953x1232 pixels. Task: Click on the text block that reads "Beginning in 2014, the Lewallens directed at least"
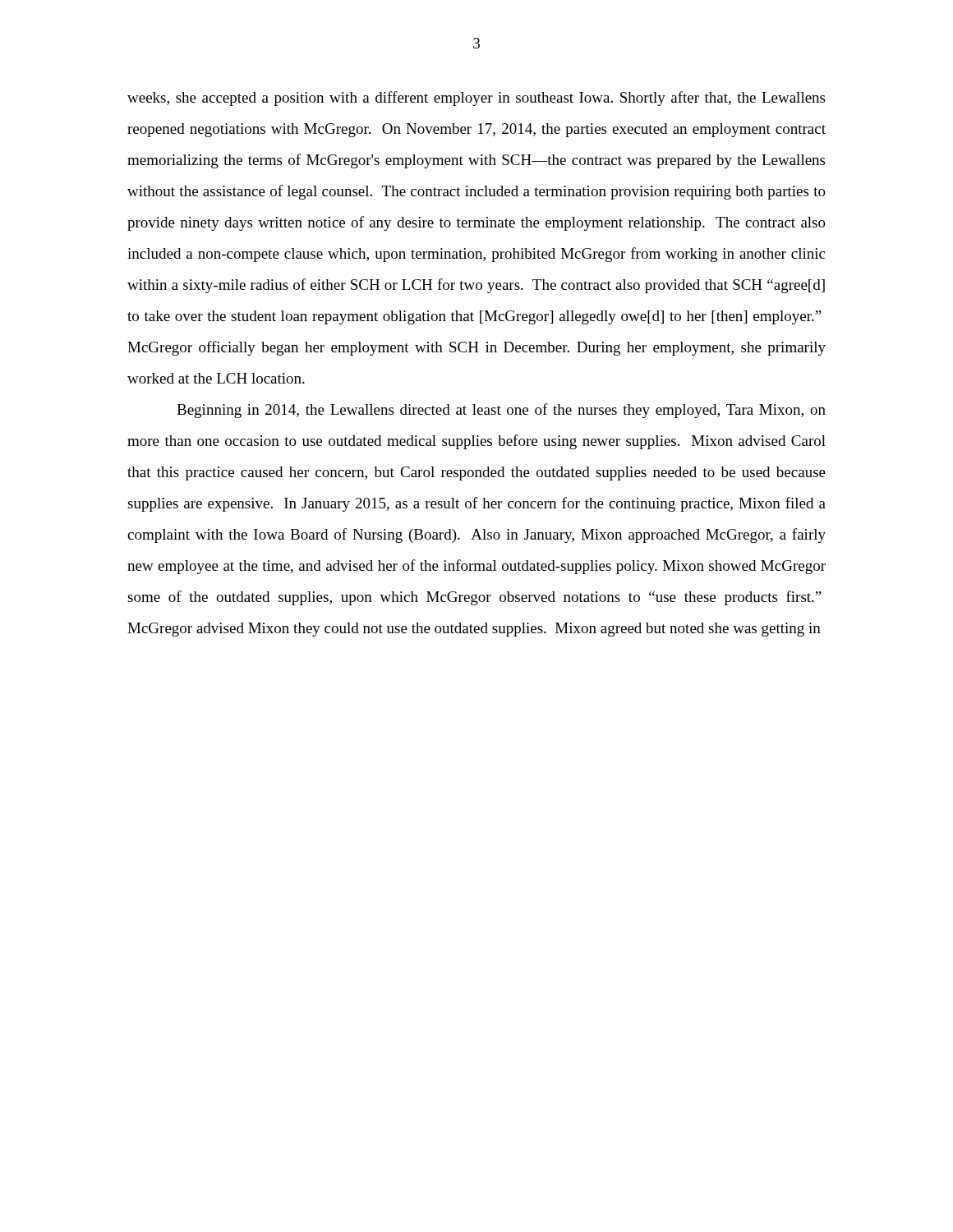(476, 519)
